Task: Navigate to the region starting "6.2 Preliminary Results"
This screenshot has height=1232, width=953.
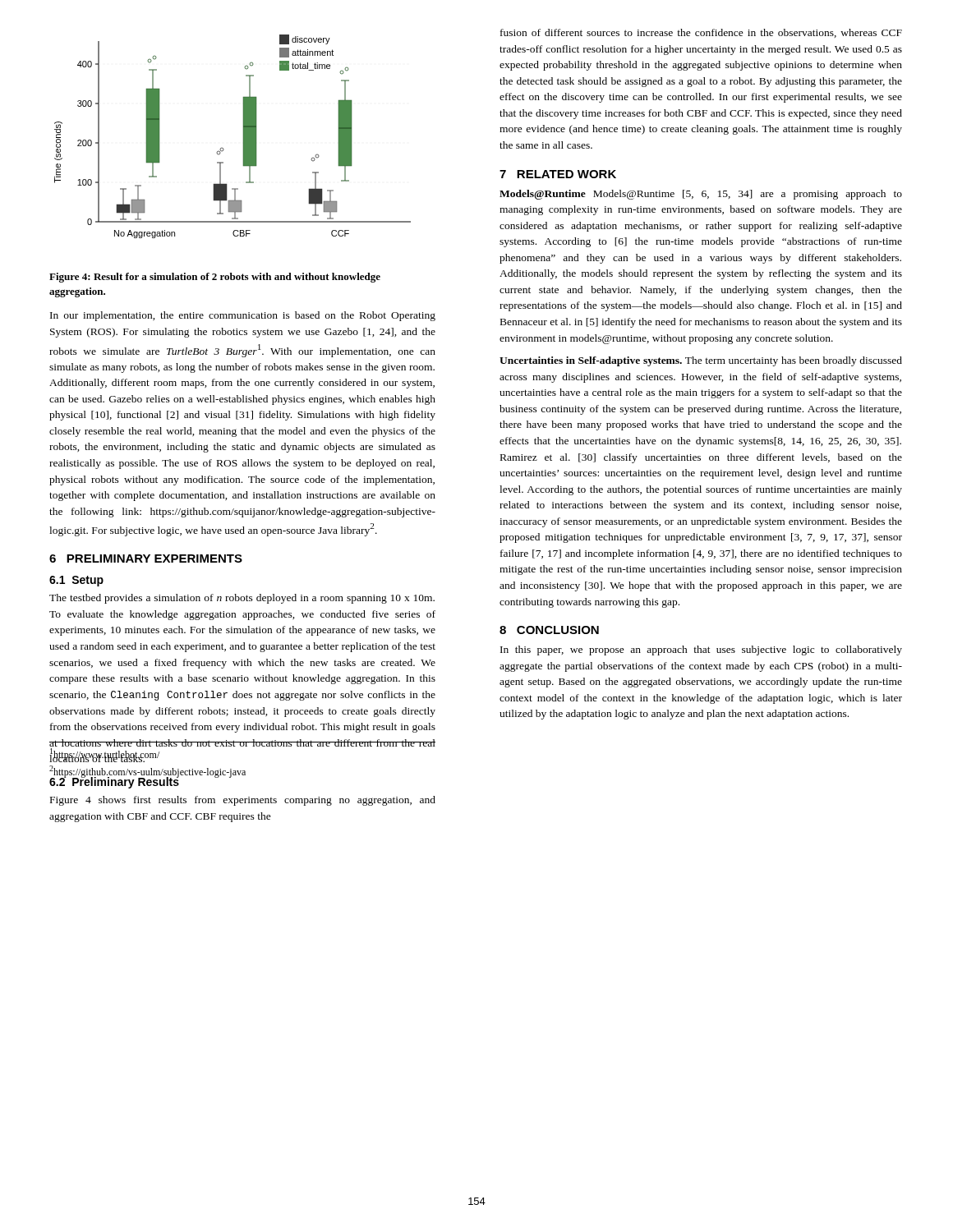Action: (114, 782)
